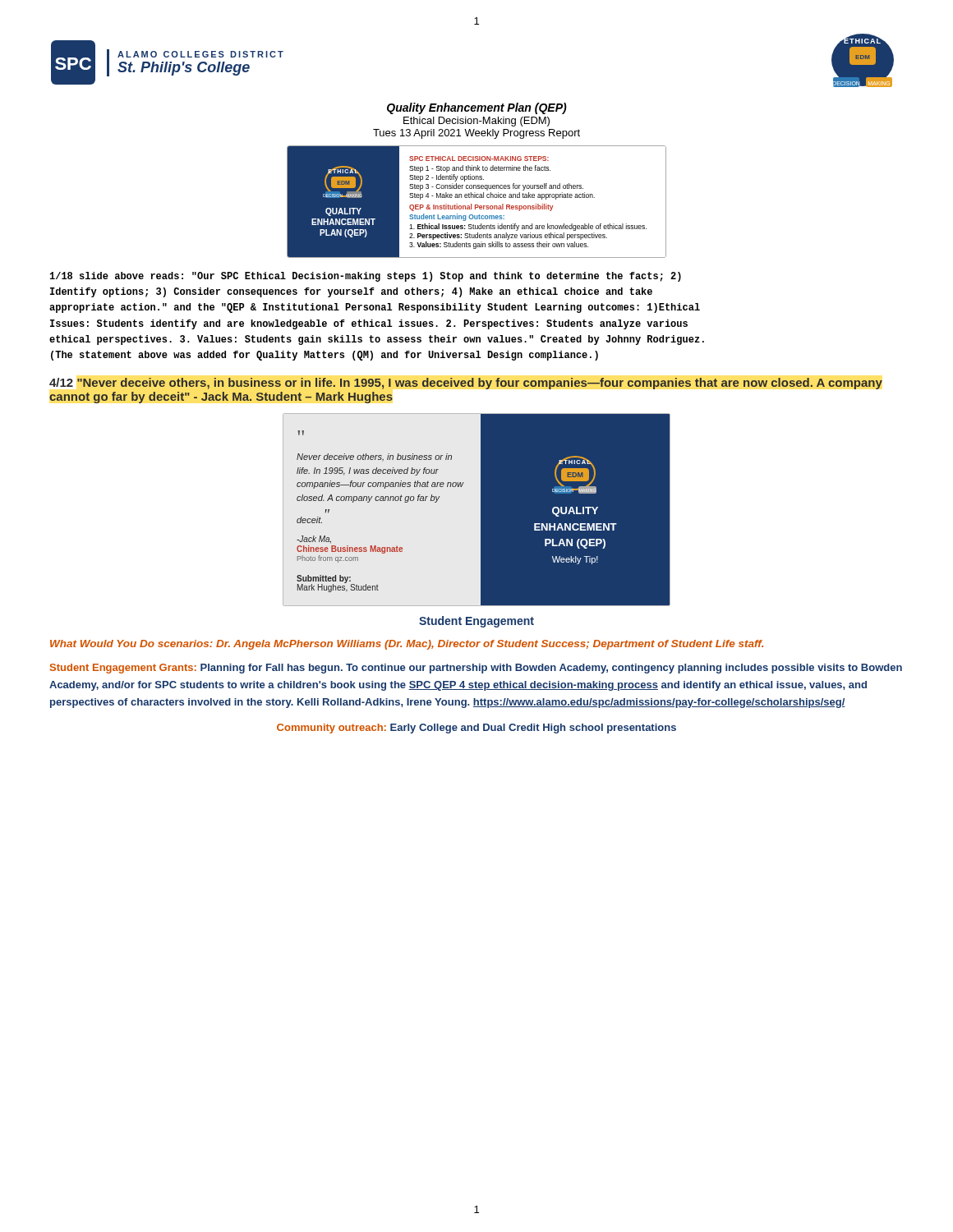The image size is (953, 1232).
Task: Locate the text block that reads "4/12 "Never deceive others, in business or in"
Action: (x=466, y=389)
